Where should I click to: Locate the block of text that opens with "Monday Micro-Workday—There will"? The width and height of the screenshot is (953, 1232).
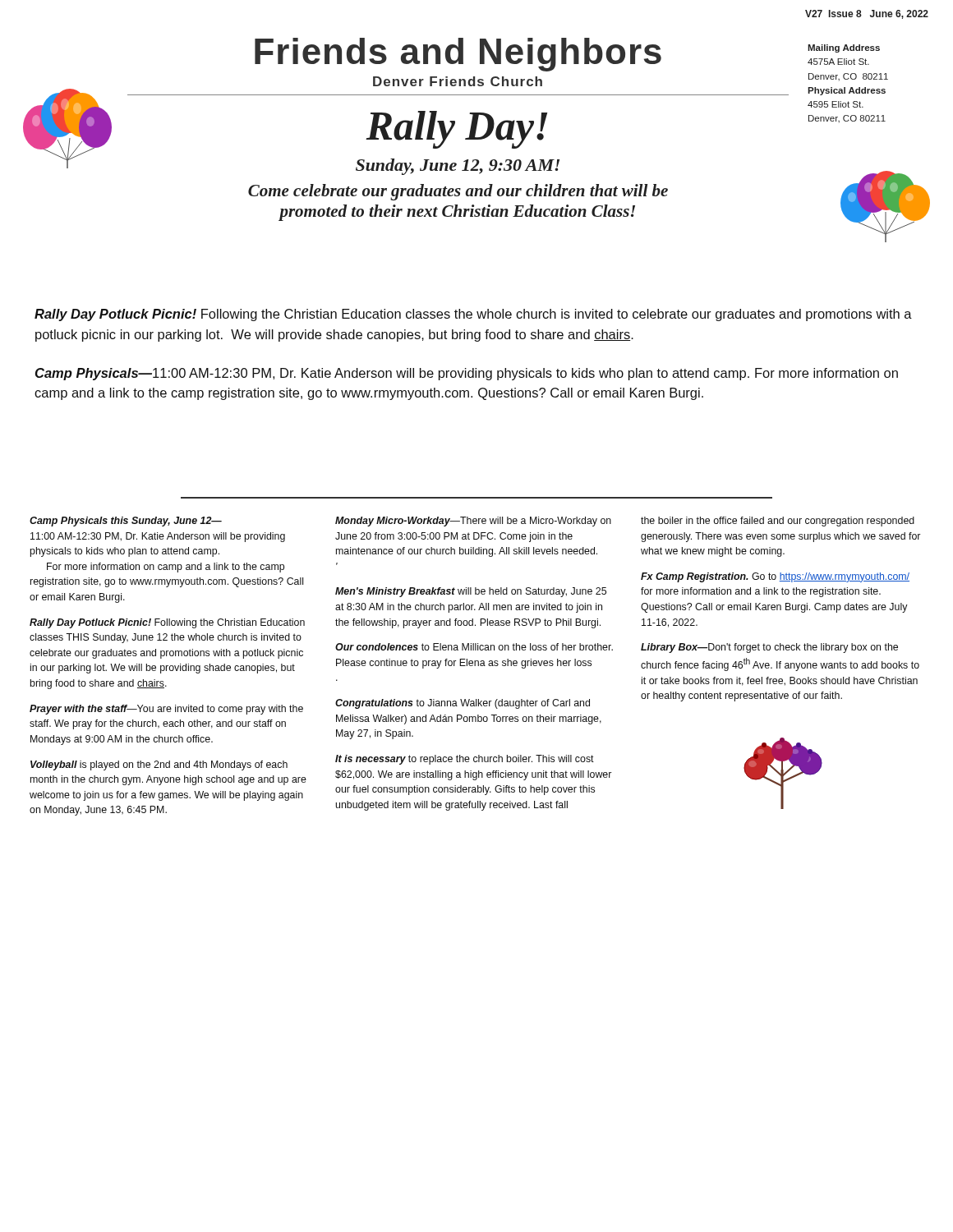pyautogui.click(x=473, y=544)
